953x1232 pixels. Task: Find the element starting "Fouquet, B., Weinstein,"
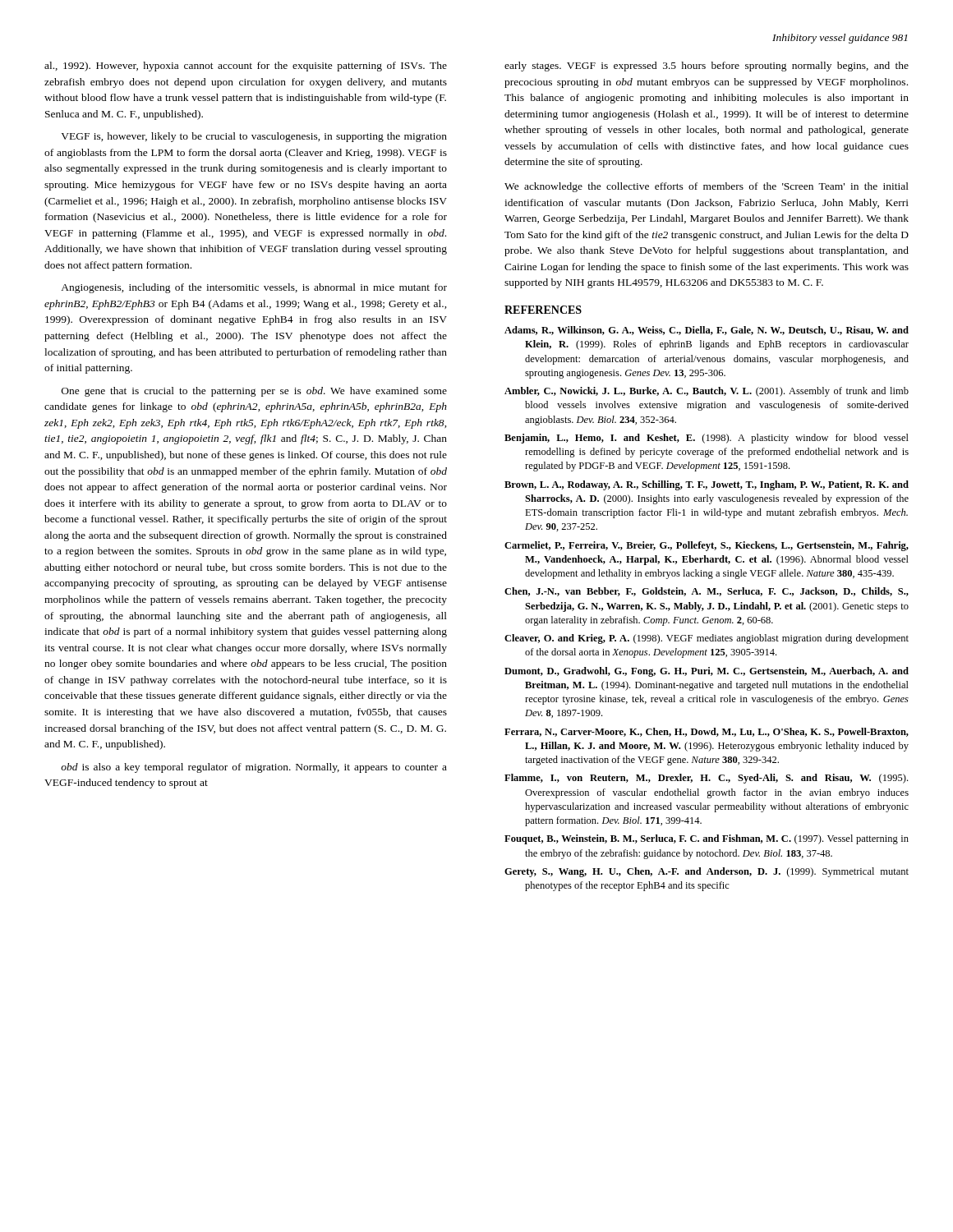tap(707, 846)
